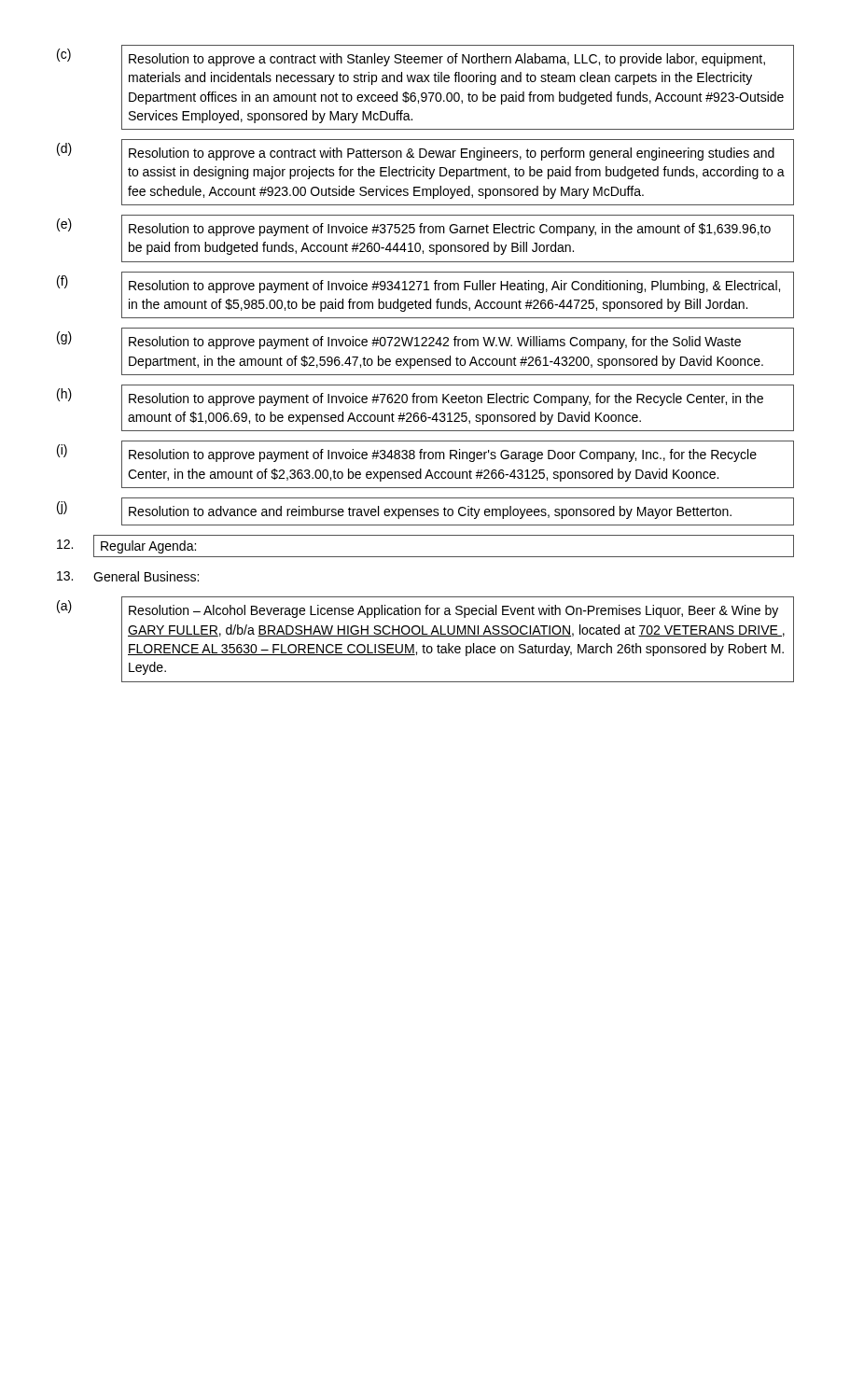This screenshot has height=1400, width=850.
Task: Locate the text "12. Regular Agenda:"
Action: [425, 546]
